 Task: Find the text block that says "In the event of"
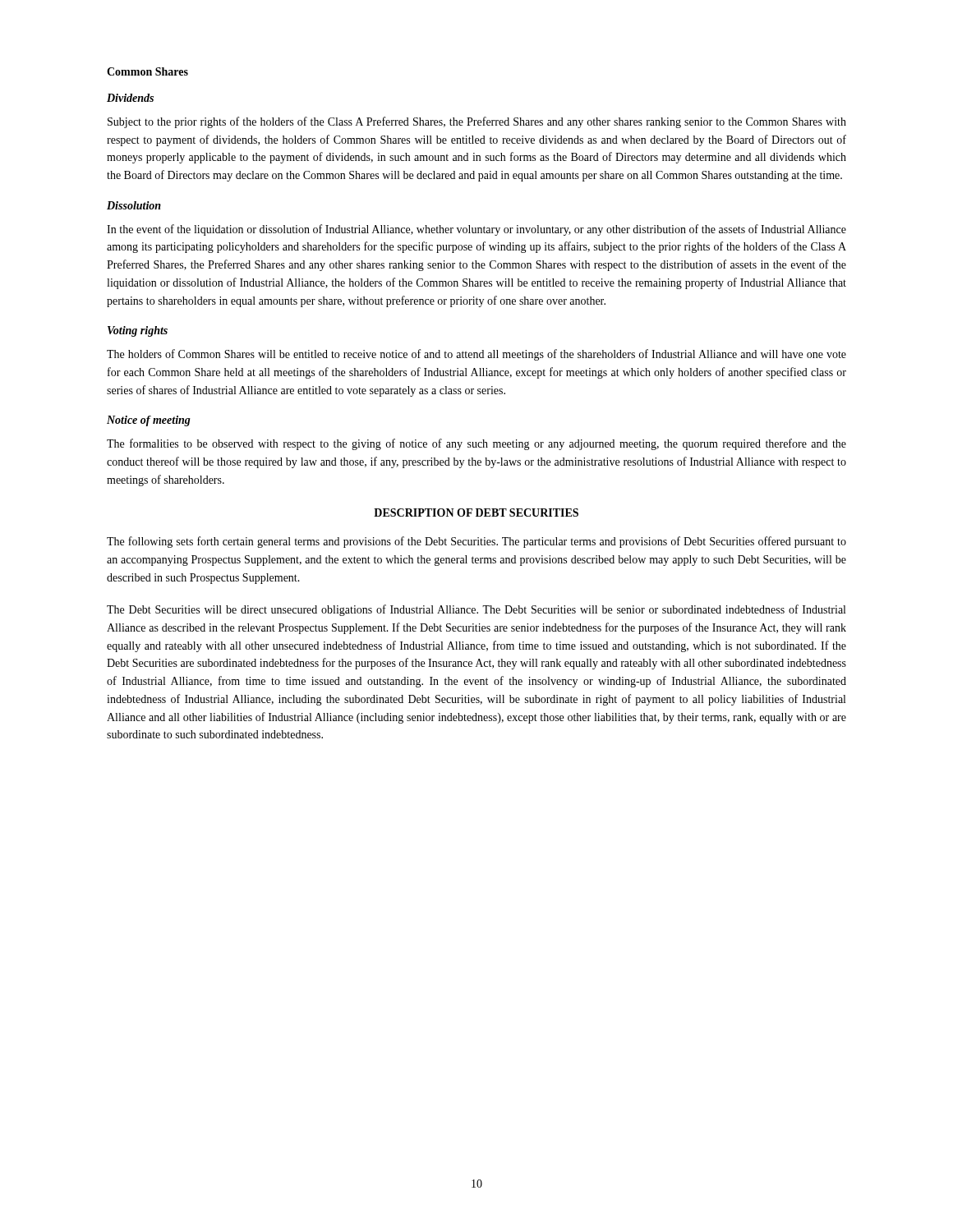coord(476,265)
